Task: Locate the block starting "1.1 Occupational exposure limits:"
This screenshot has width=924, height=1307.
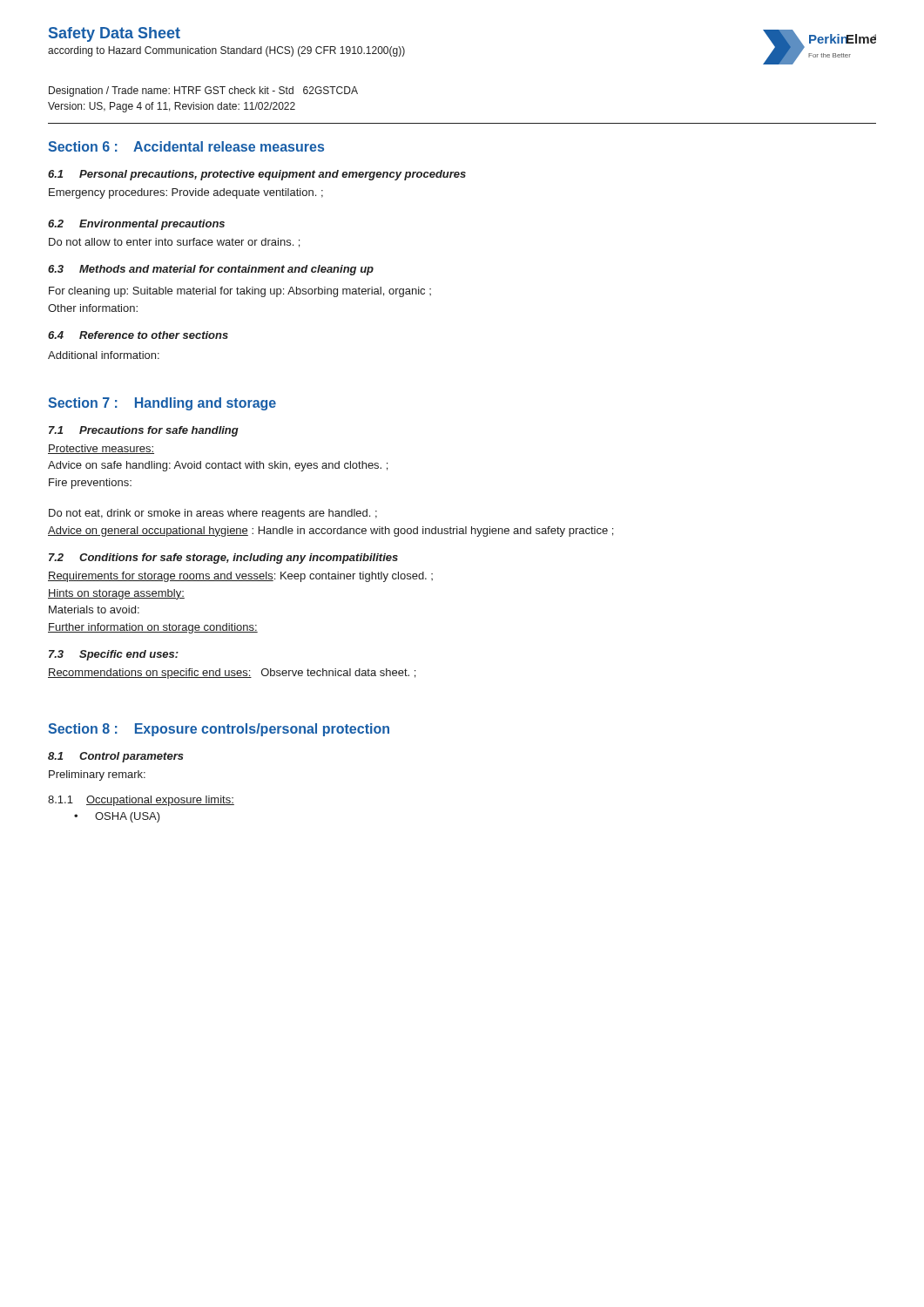Action: [141, 799]
